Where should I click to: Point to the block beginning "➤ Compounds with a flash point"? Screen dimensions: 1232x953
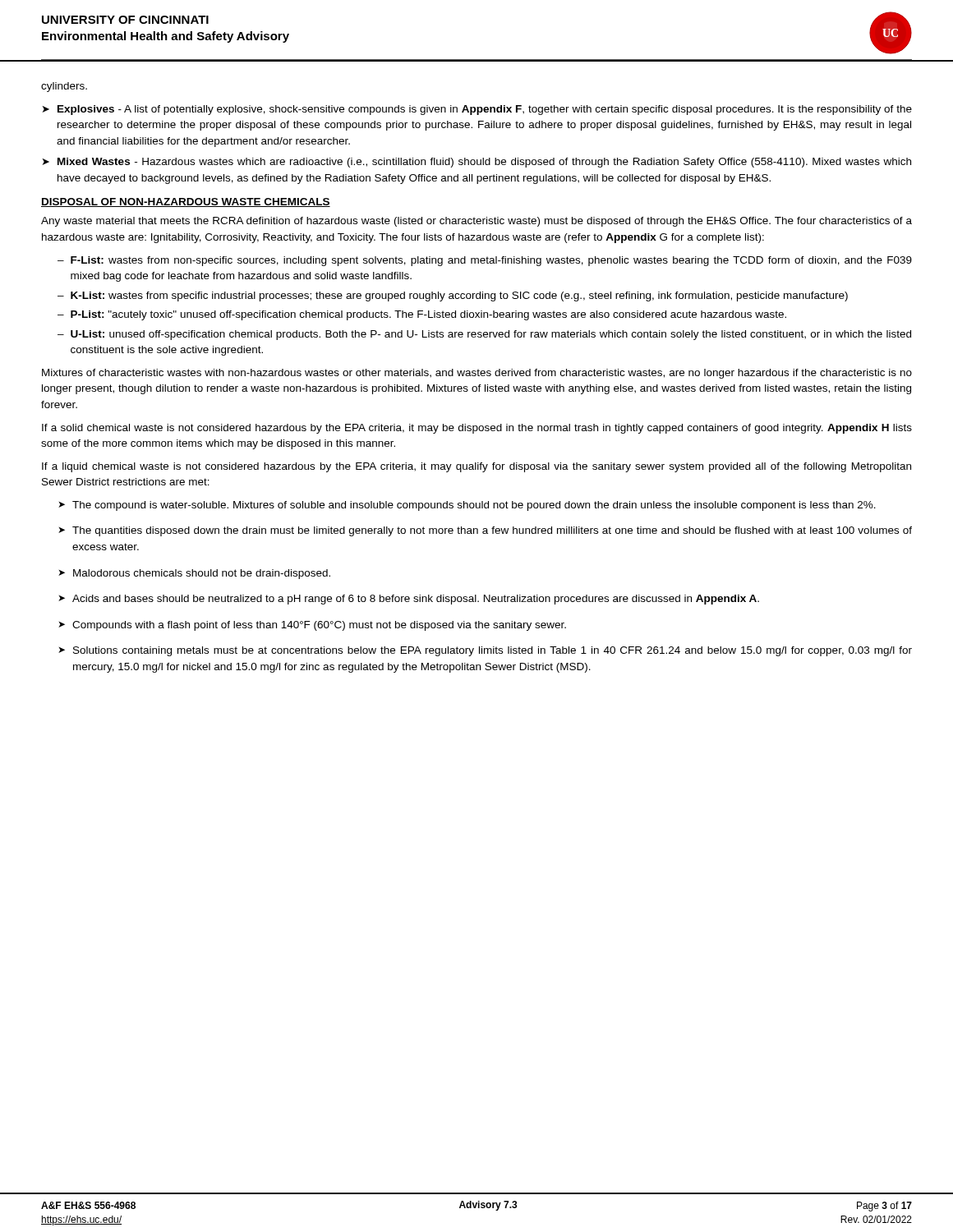coord(312,625)
